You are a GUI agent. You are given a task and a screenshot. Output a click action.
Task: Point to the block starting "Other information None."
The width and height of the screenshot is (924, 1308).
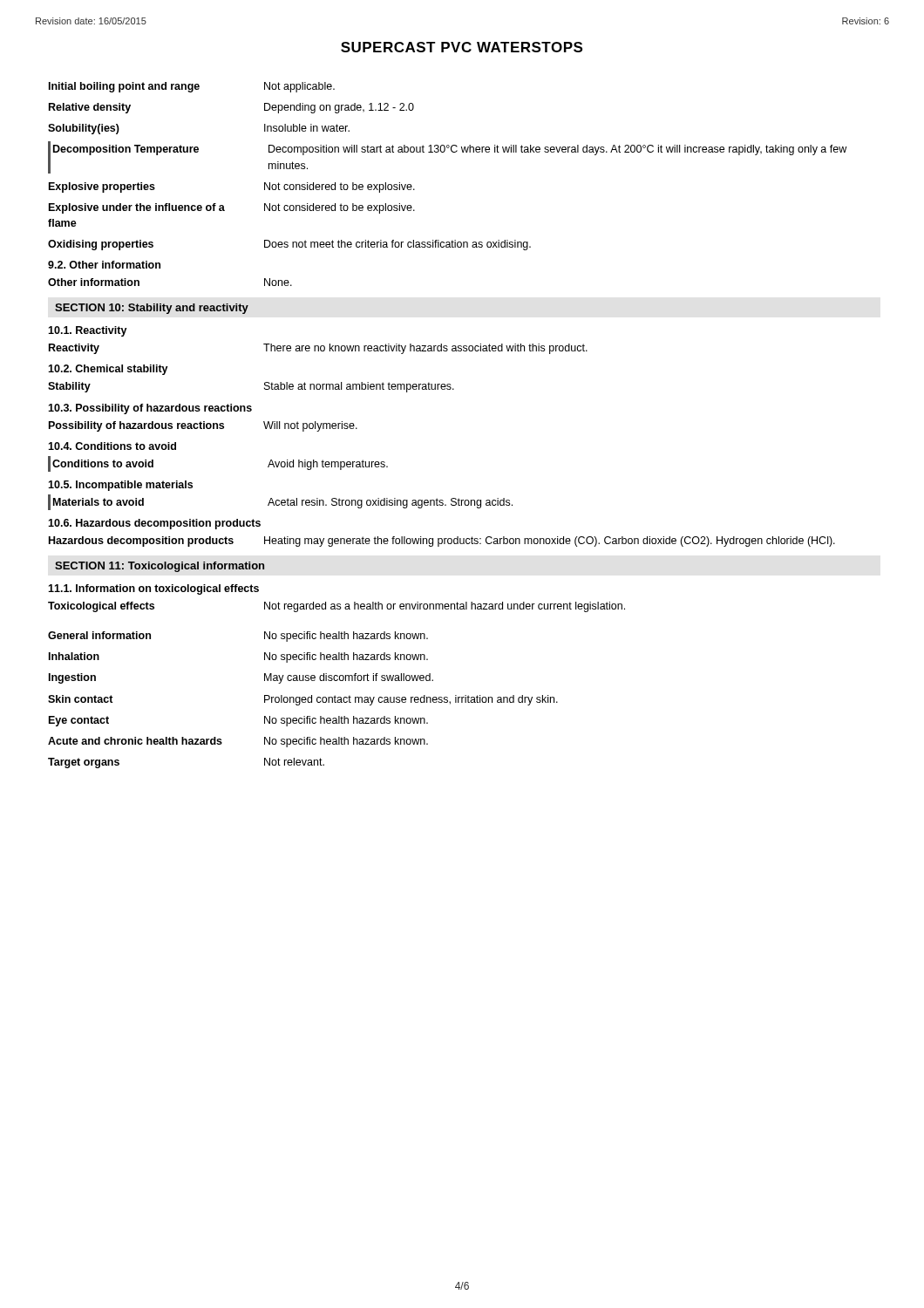click(x=95, y=282)
